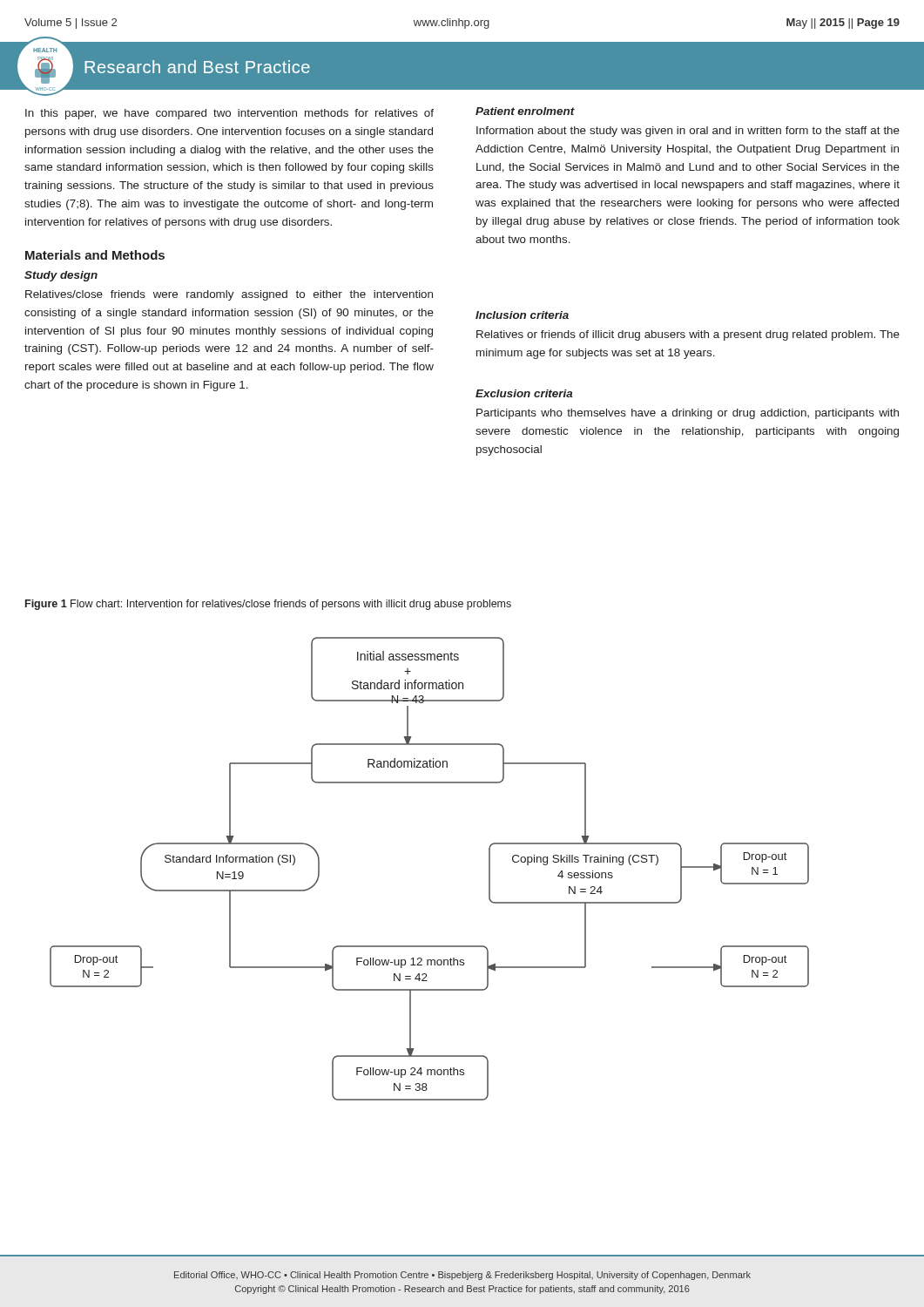This screenshot has width=924, height=1307.
Task: Find the text block containing "Relatives/close friends were randomly"
Action: pyautogui.click(x=229, y=339)
